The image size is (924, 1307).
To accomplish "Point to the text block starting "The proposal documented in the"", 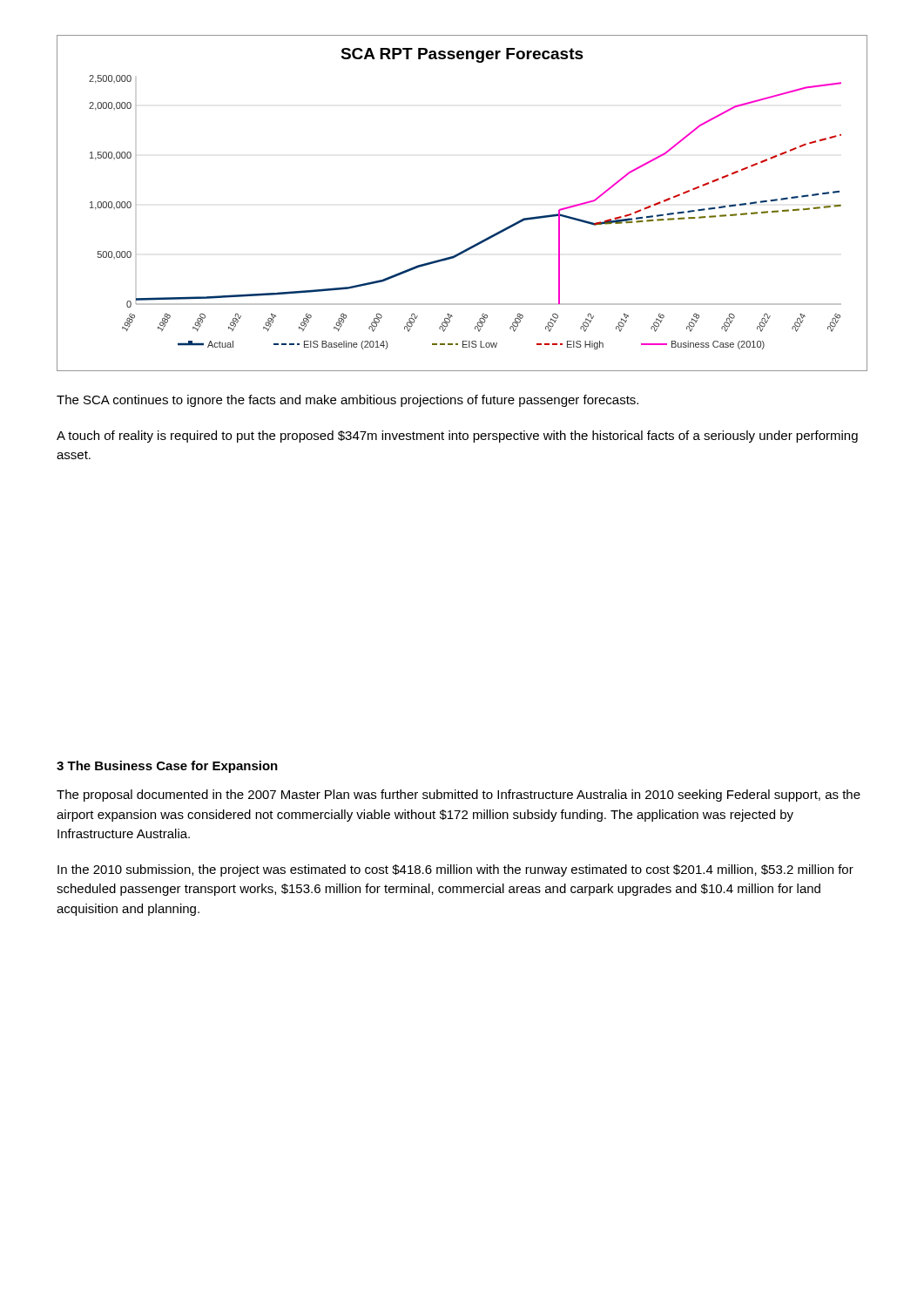I will click(459, 814).
